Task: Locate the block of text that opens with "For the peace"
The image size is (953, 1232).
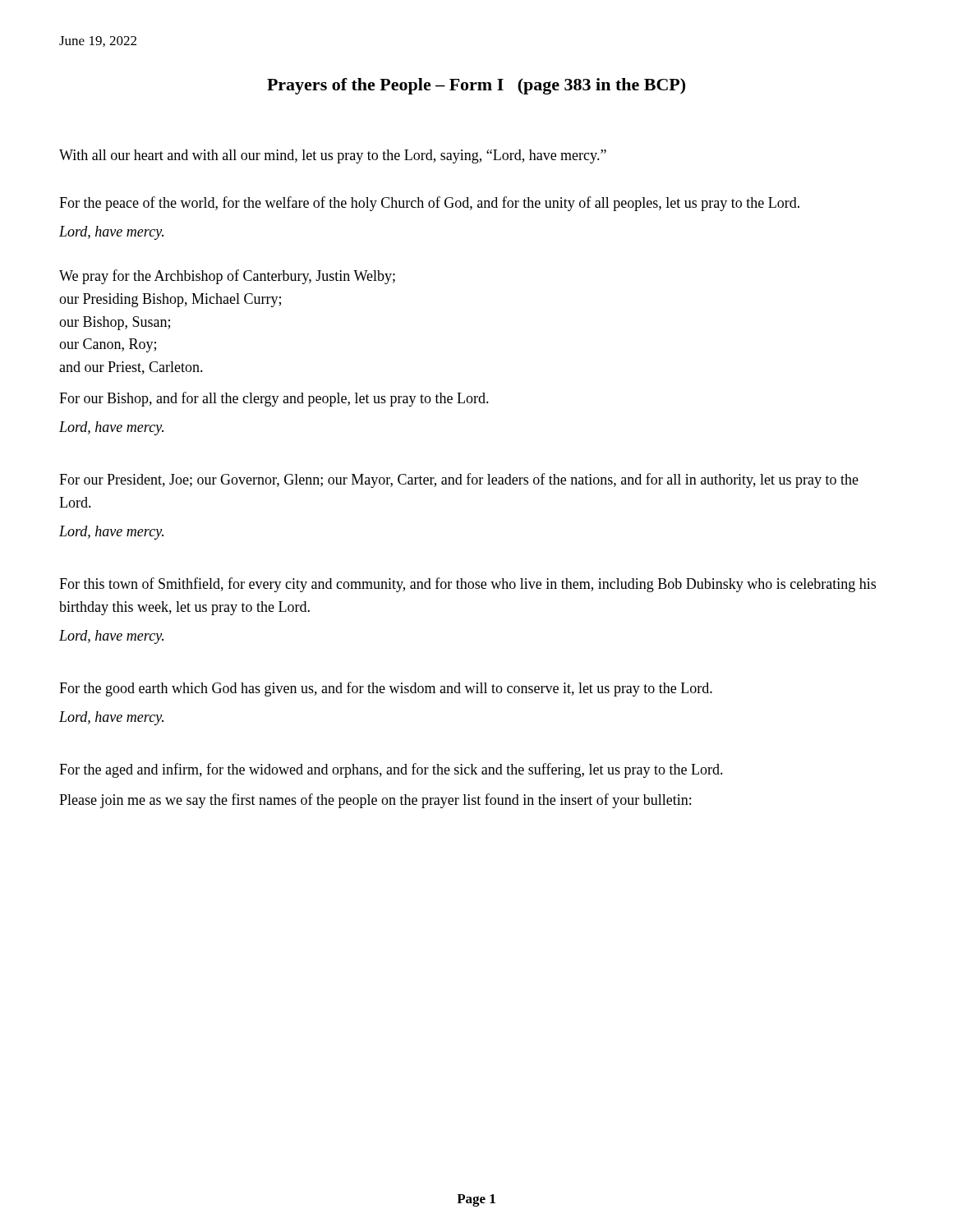Action: (x=430, y=203)
